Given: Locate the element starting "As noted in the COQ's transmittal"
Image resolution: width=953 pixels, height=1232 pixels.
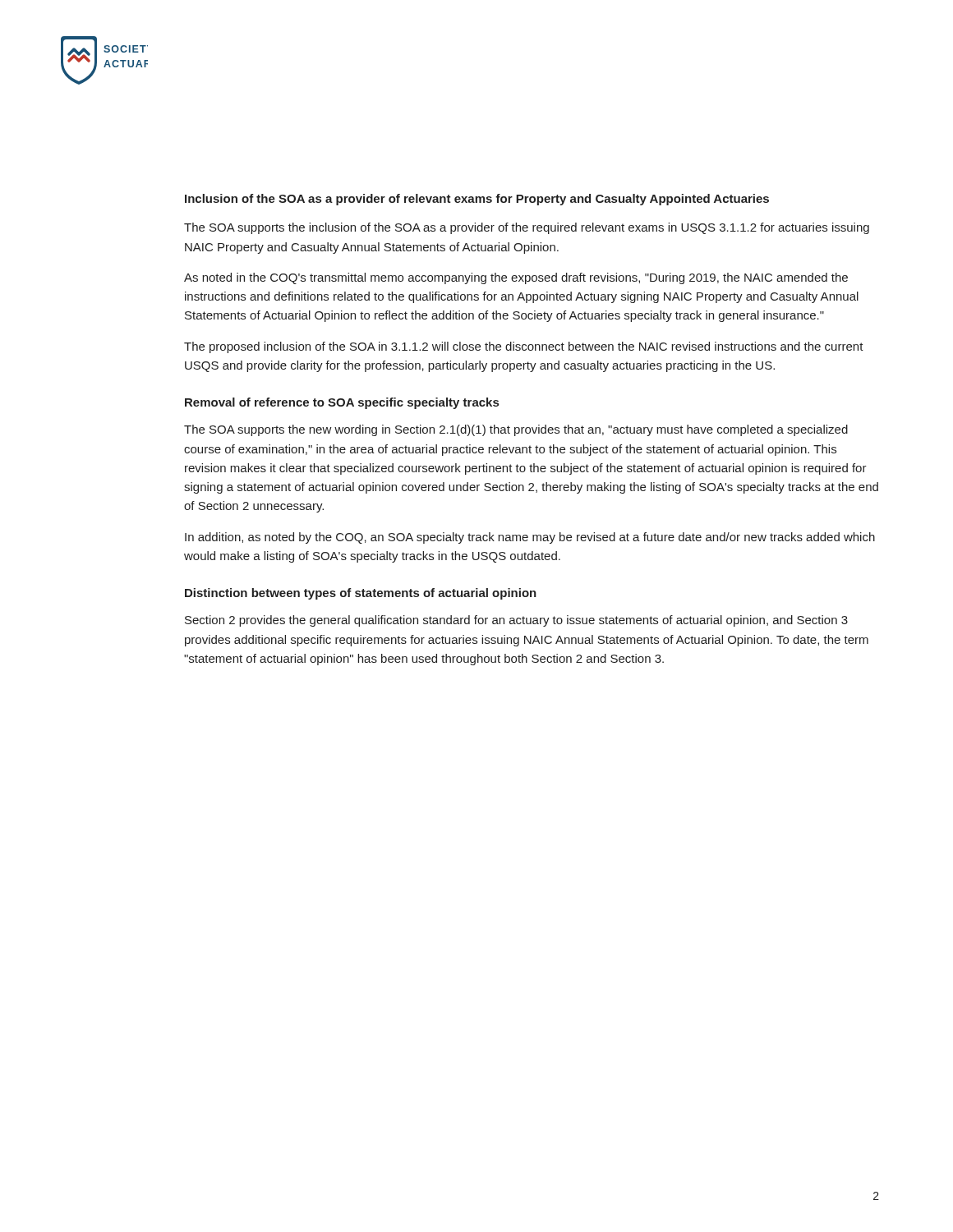Looking at the screenshot, I should pos(532,296).
